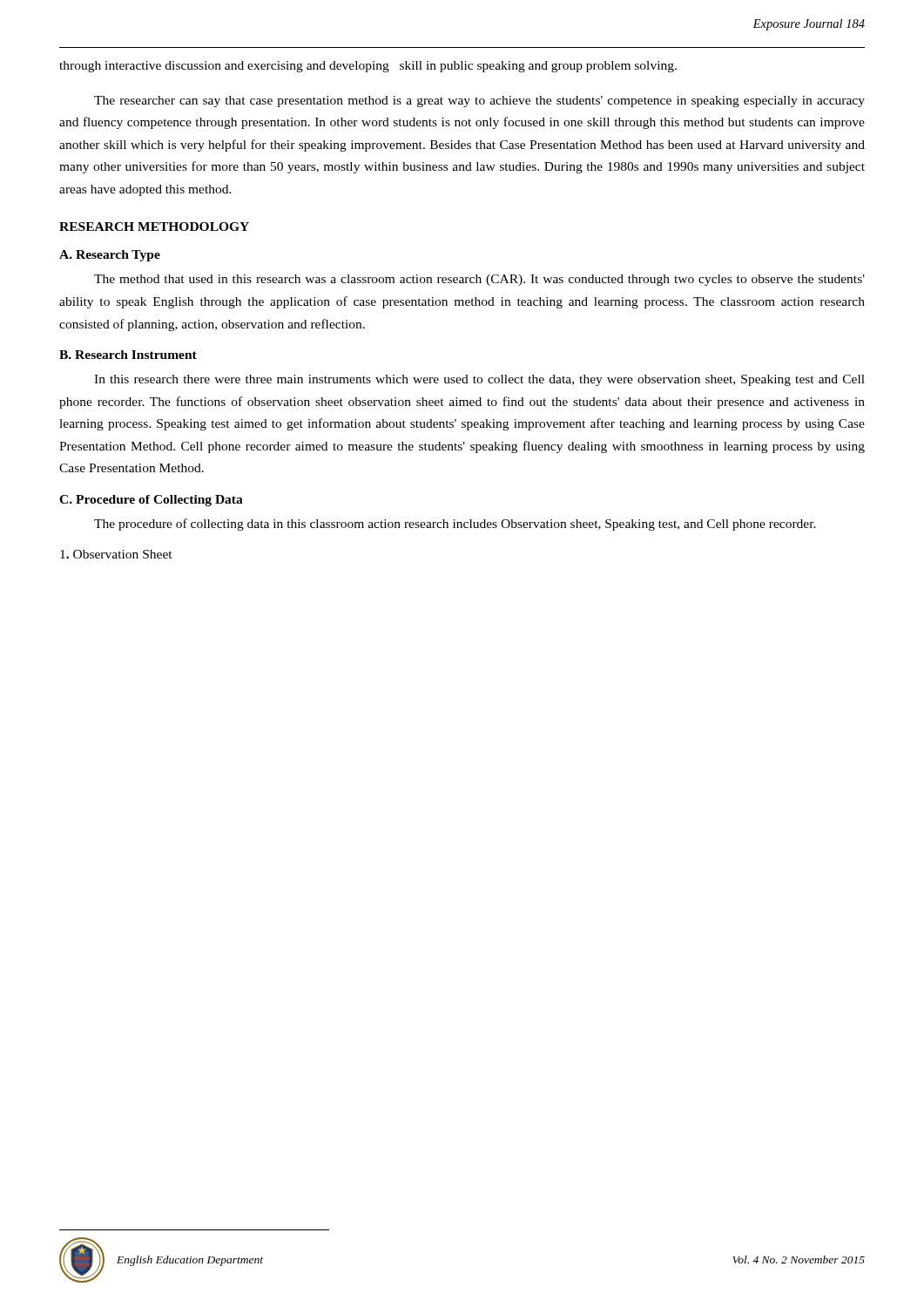Locate the block of text that opens with "The procedure of"
The image size is (924, 1307).
pos(462,523)
